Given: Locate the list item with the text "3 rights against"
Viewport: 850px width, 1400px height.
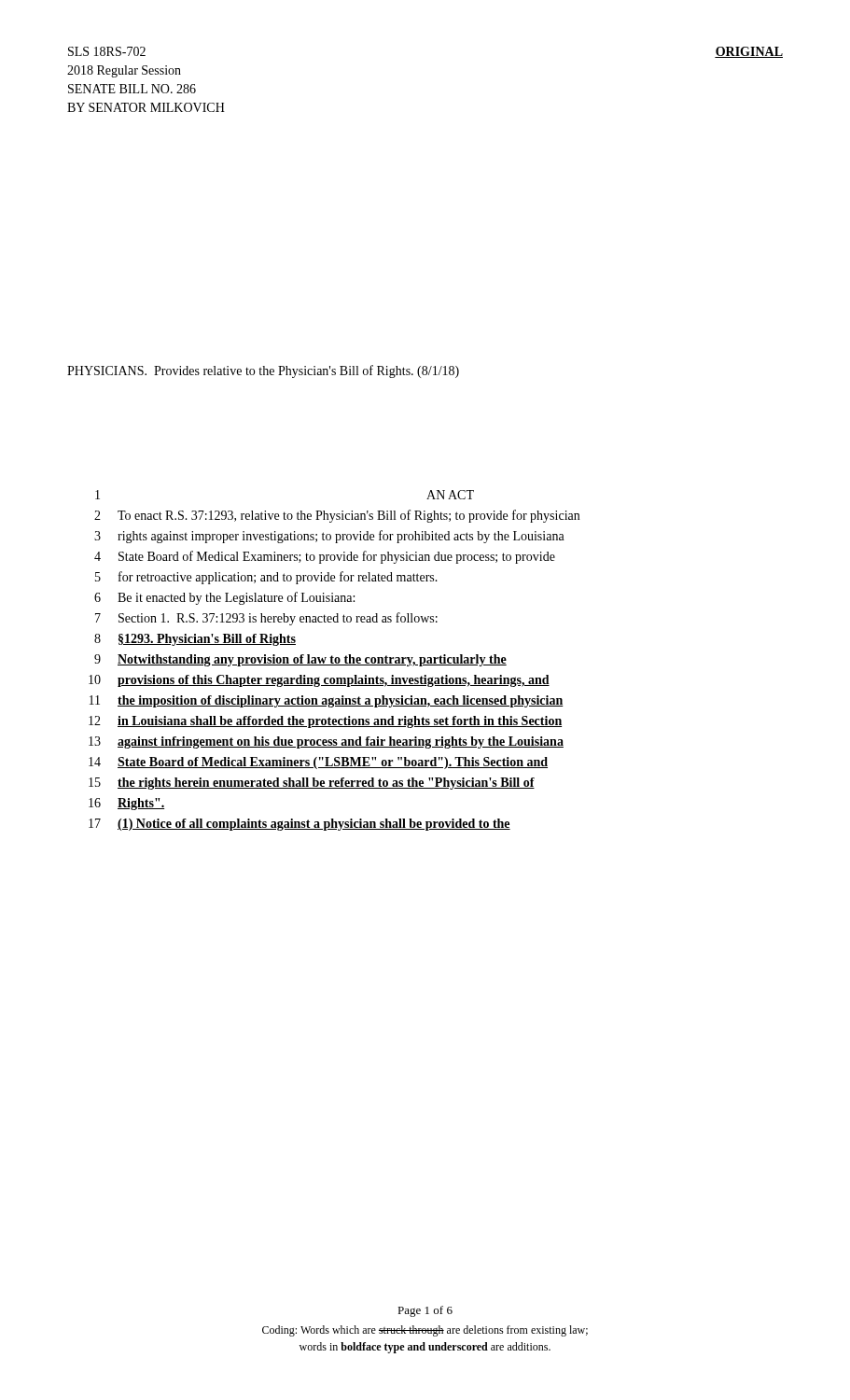Looking at the screenshot, I should pos(425,537).
